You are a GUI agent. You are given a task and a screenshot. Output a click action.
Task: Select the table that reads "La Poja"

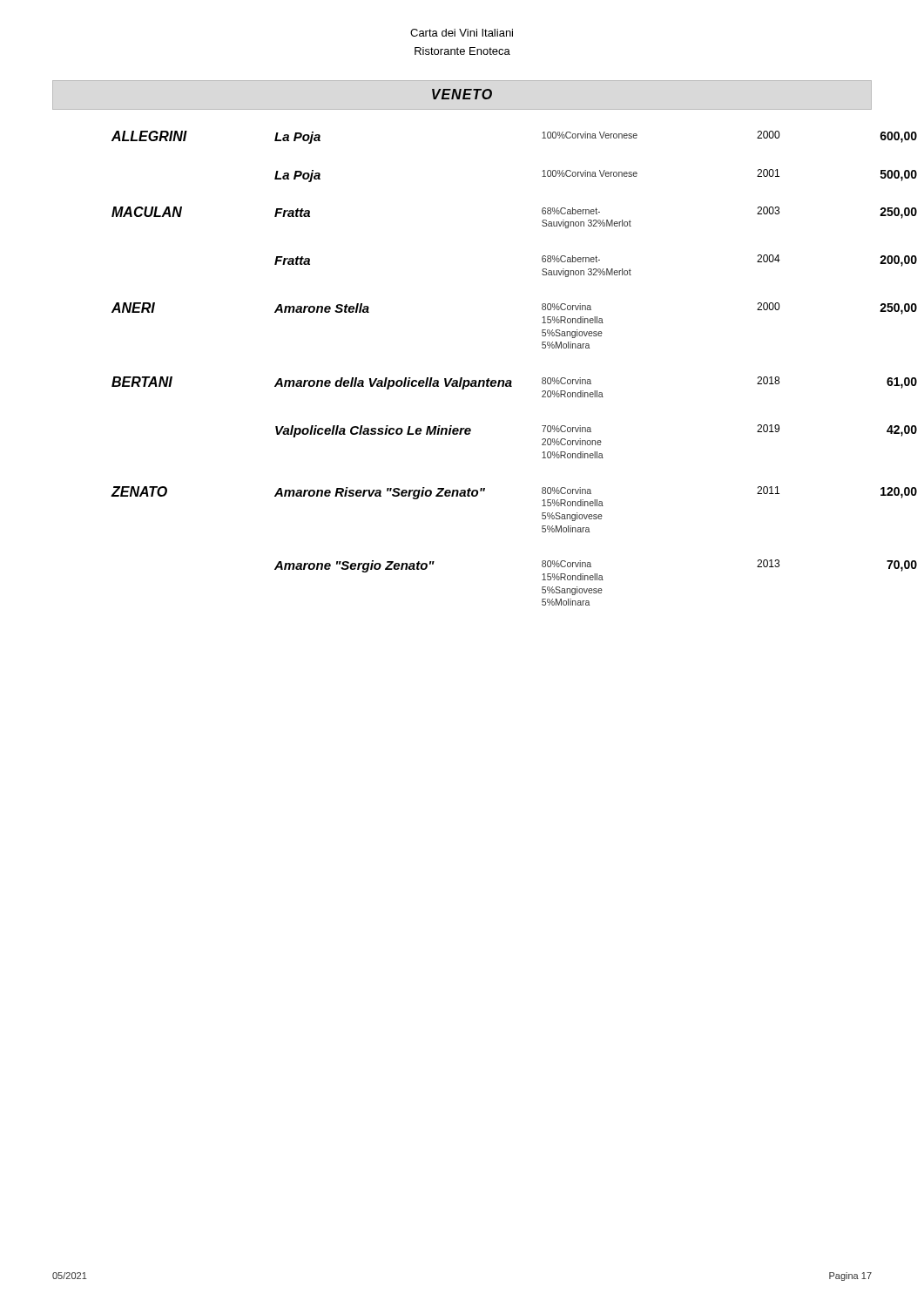click(462, 363)
